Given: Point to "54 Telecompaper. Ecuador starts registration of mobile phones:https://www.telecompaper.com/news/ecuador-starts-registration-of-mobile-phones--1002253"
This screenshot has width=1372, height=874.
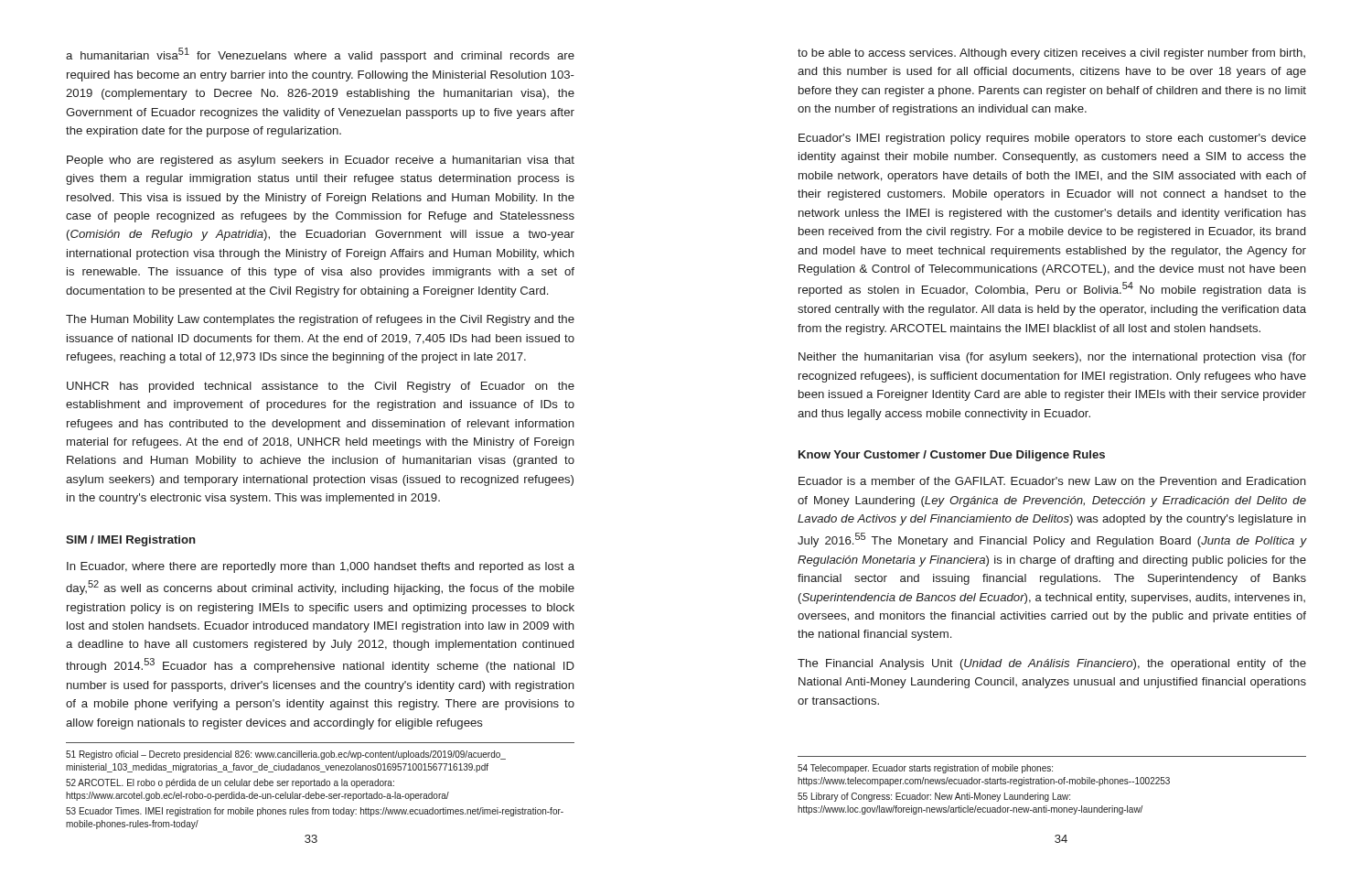Looking at the screenshot, I should (x=1052, y=775).
